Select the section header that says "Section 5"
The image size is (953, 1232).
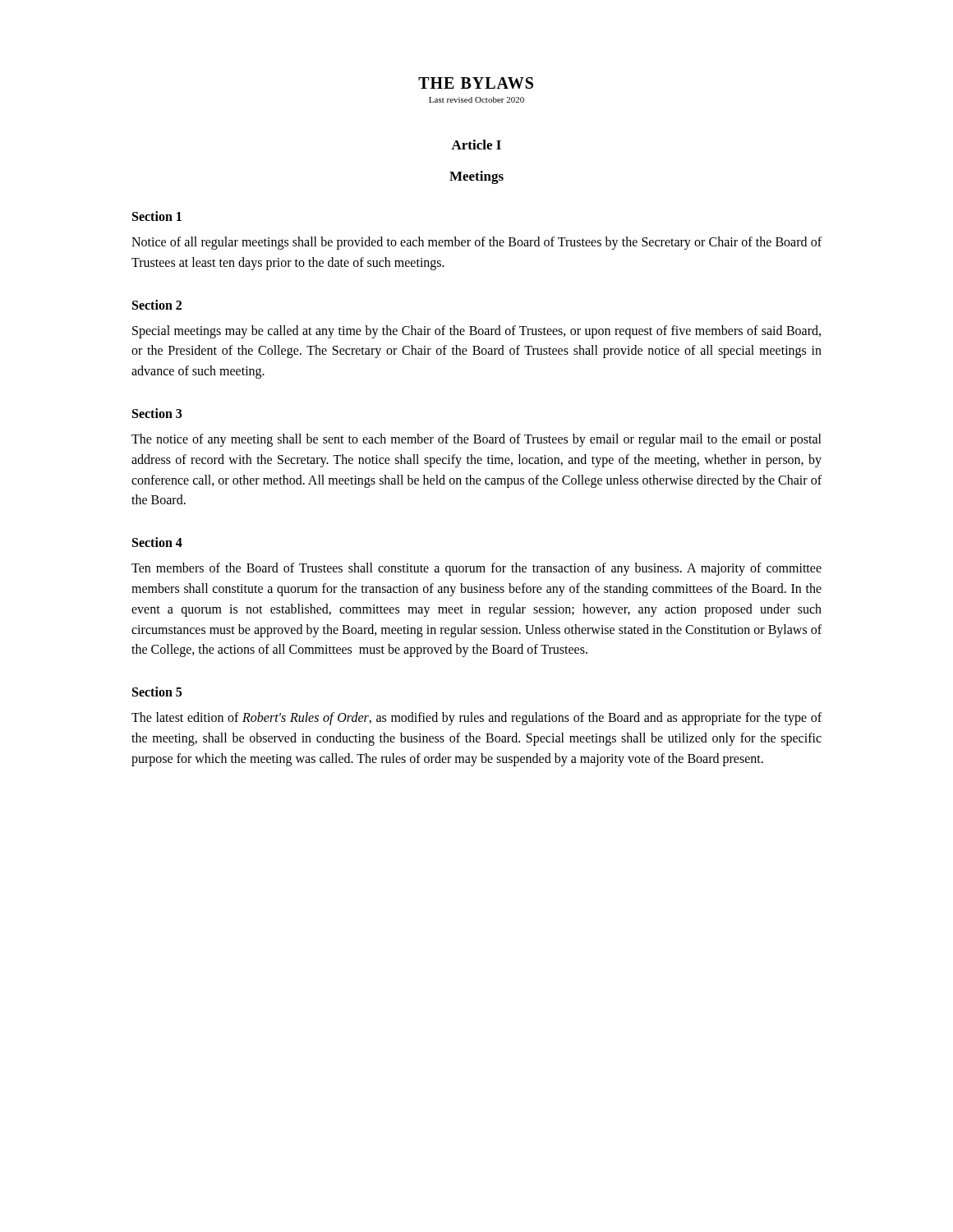click(x=157, y=692)
